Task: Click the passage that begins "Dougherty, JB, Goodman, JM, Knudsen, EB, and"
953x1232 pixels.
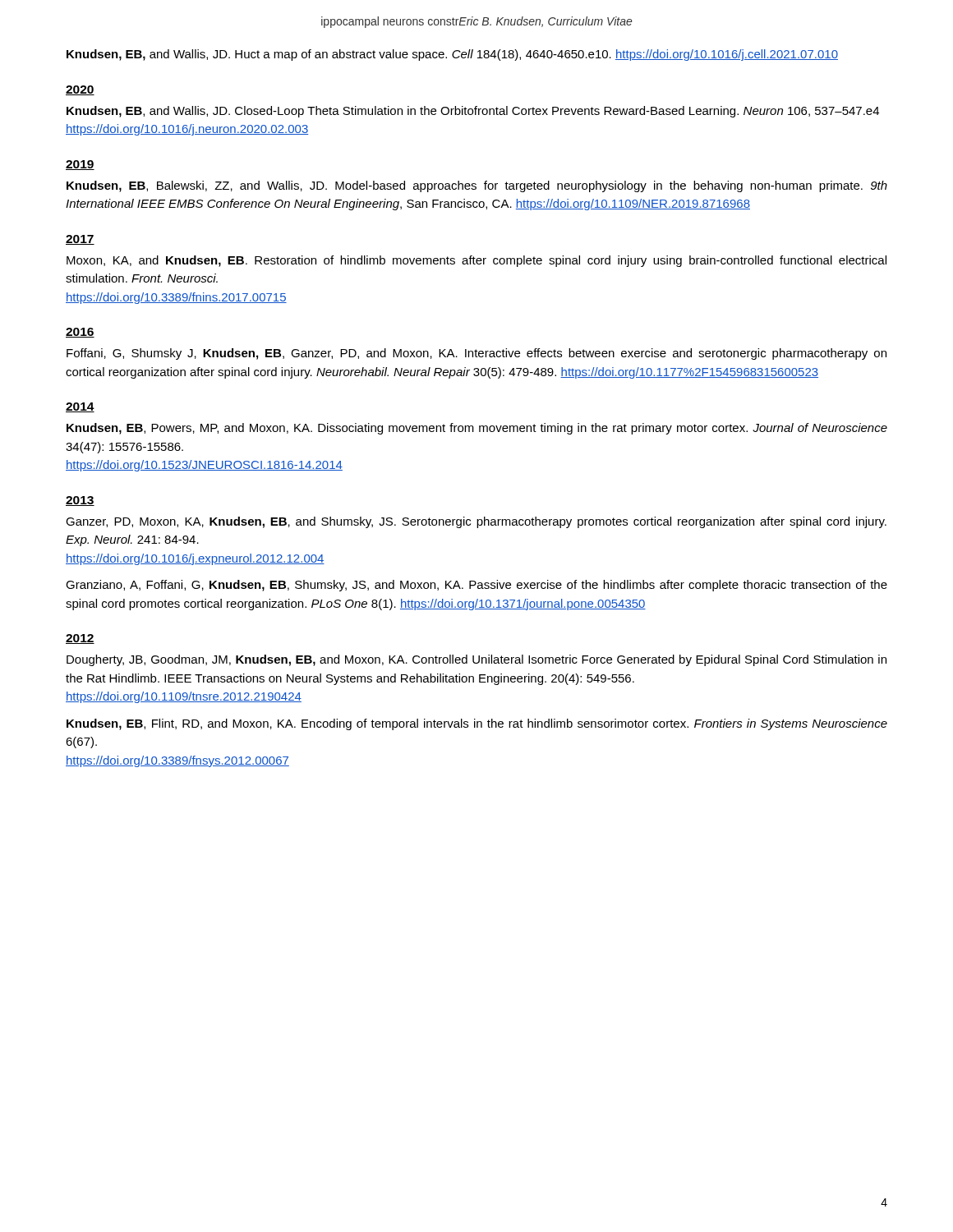Action: click(x=476, y=678)
